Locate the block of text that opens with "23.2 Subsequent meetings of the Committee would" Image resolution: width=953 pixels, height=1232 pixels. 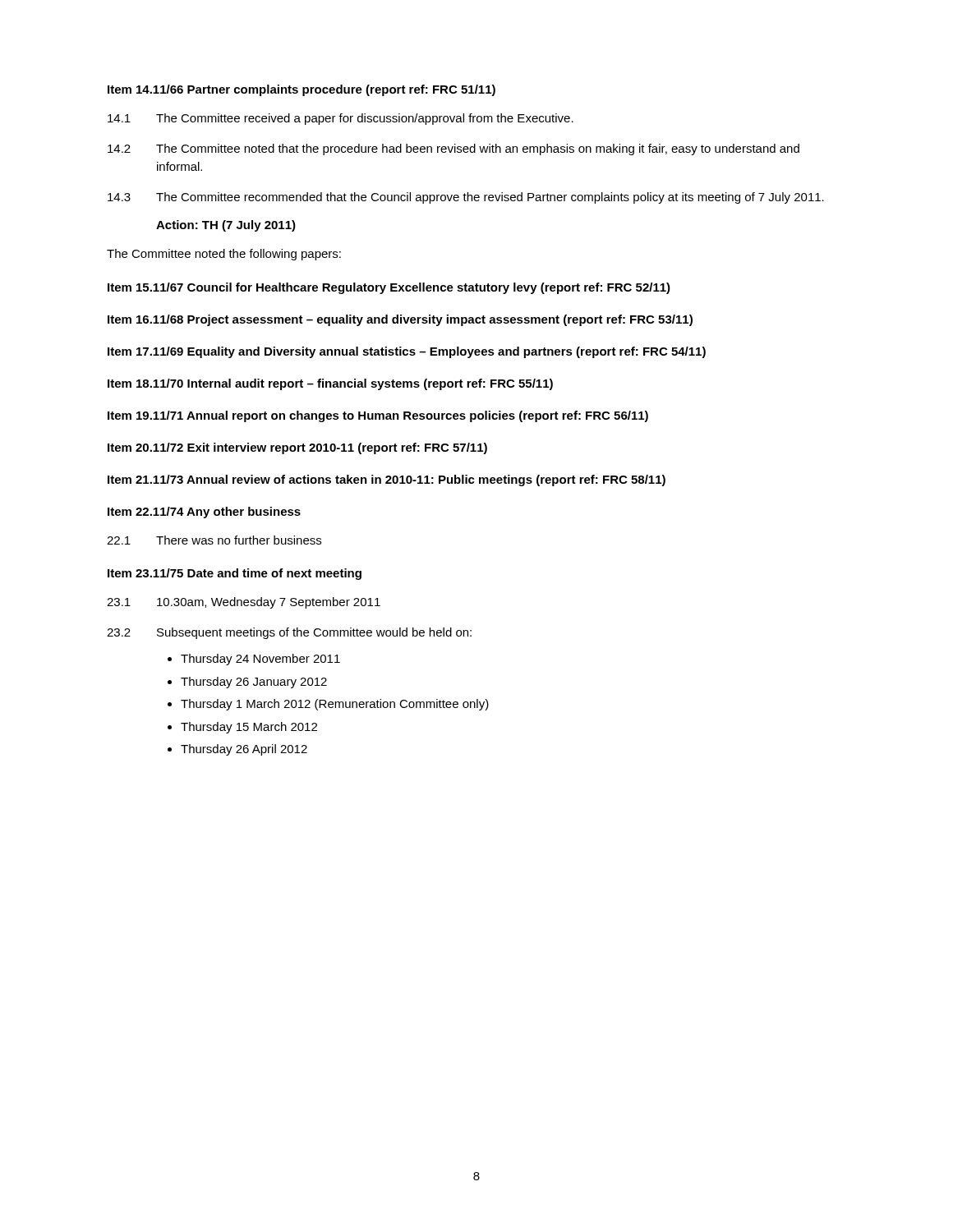point(476,692)
